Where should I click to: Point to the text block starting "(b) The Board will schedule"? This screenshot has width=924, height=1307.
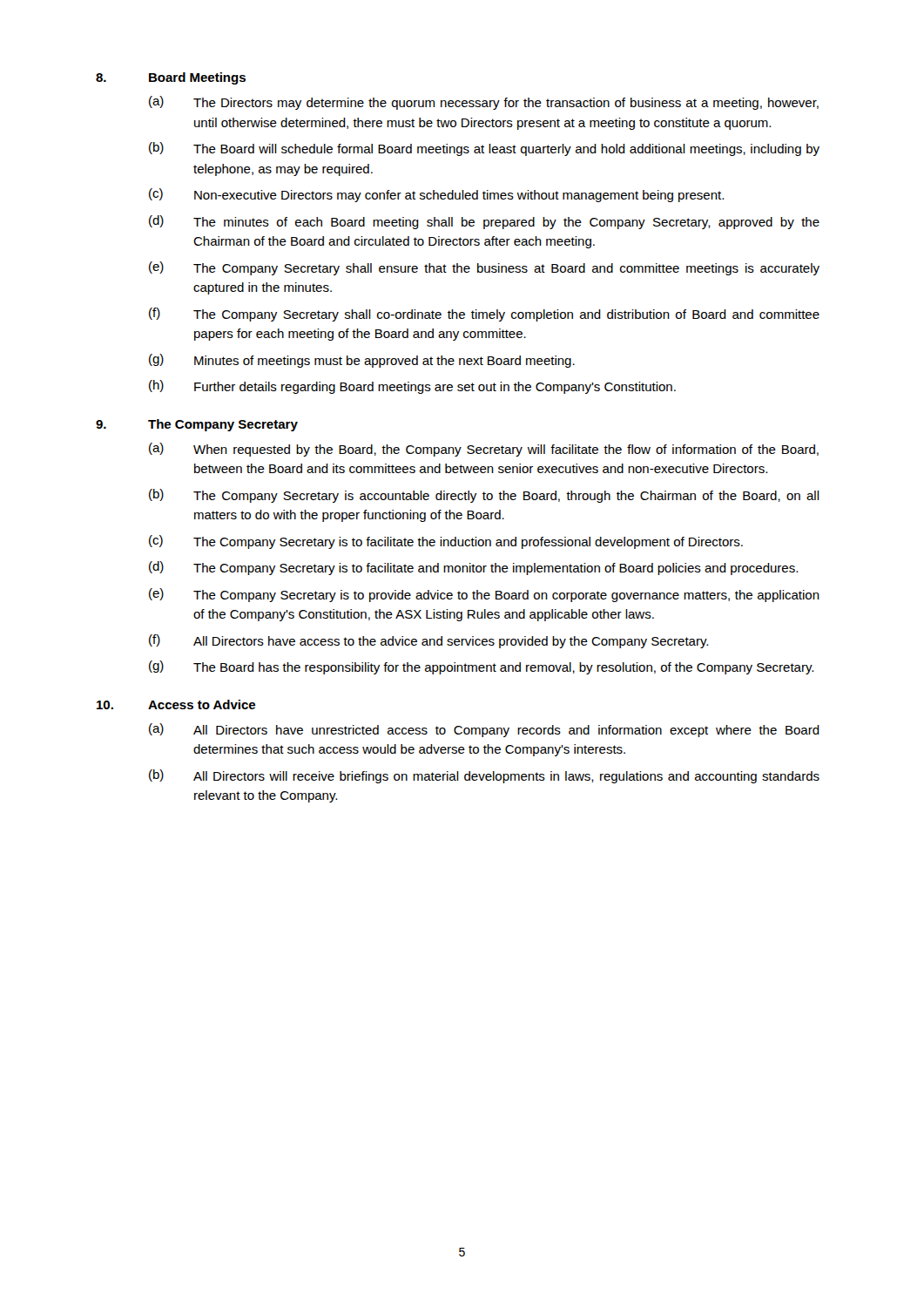(x=484, y=159)
